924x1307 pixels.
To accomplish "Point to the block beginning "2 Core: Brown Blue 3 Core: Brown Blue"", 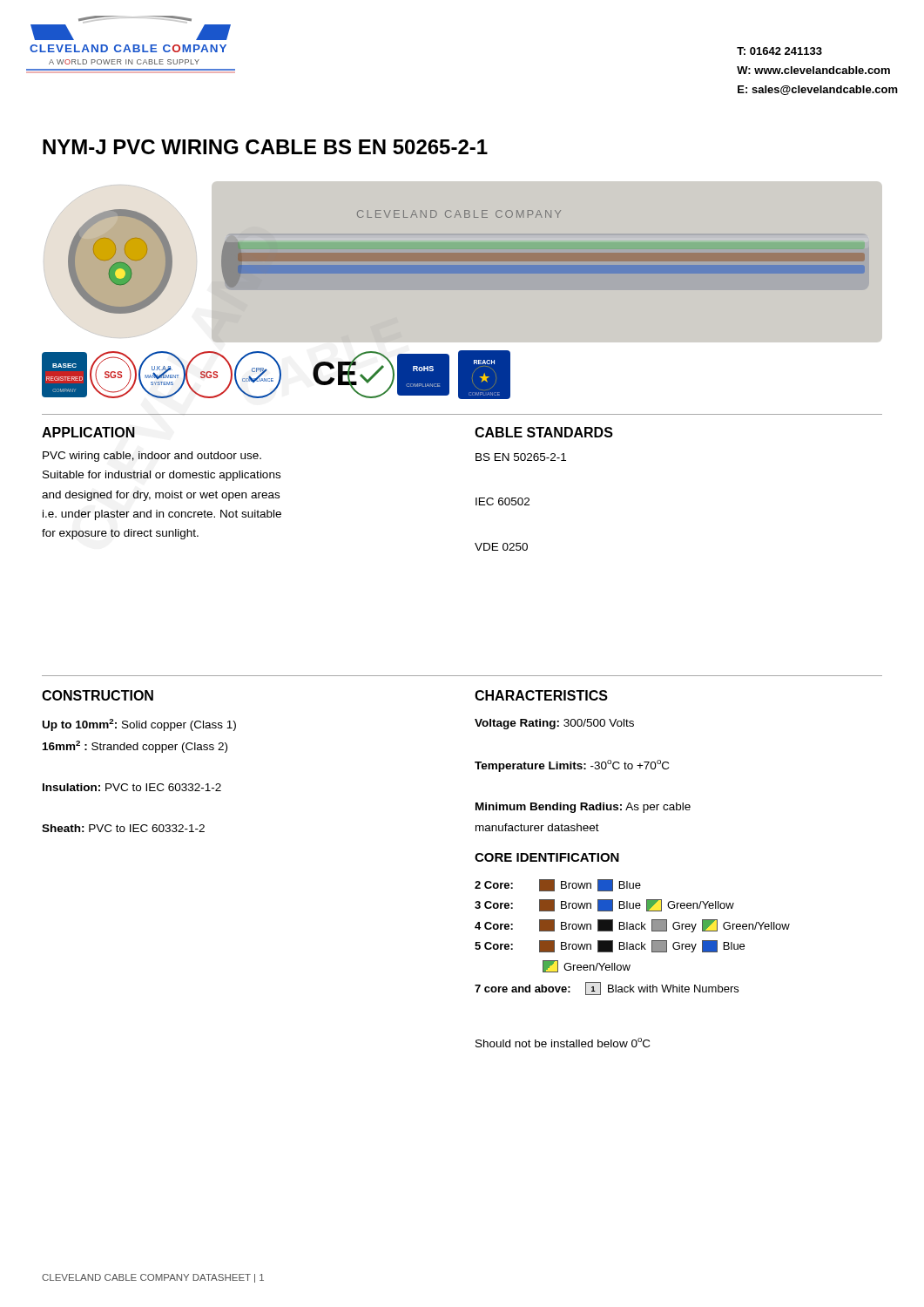I will coord(678,937).
